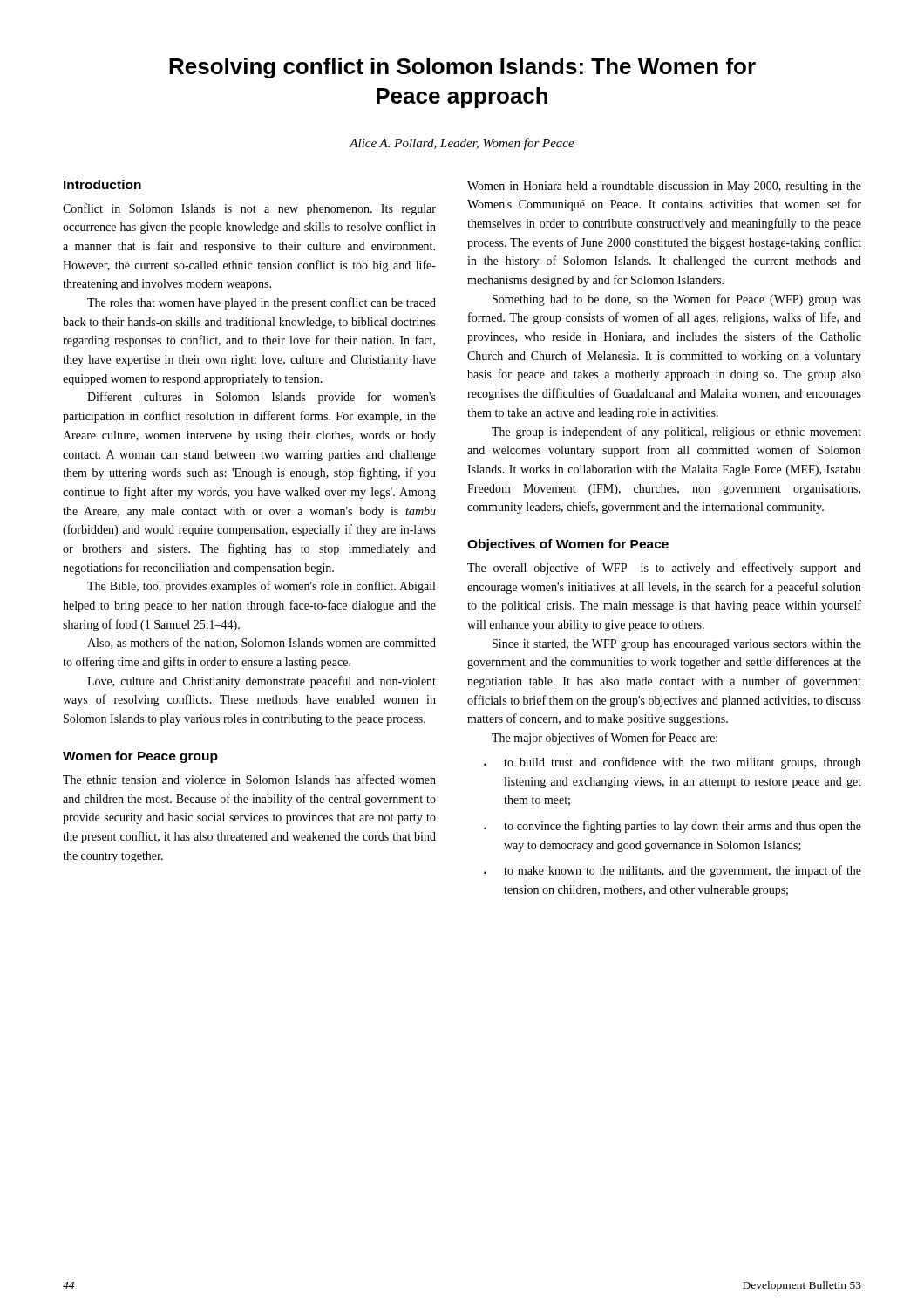Image resolution: width=924 pixels, height=1308 pixels.
Task: Point to "Women for Peace group"
Action: 140,755
